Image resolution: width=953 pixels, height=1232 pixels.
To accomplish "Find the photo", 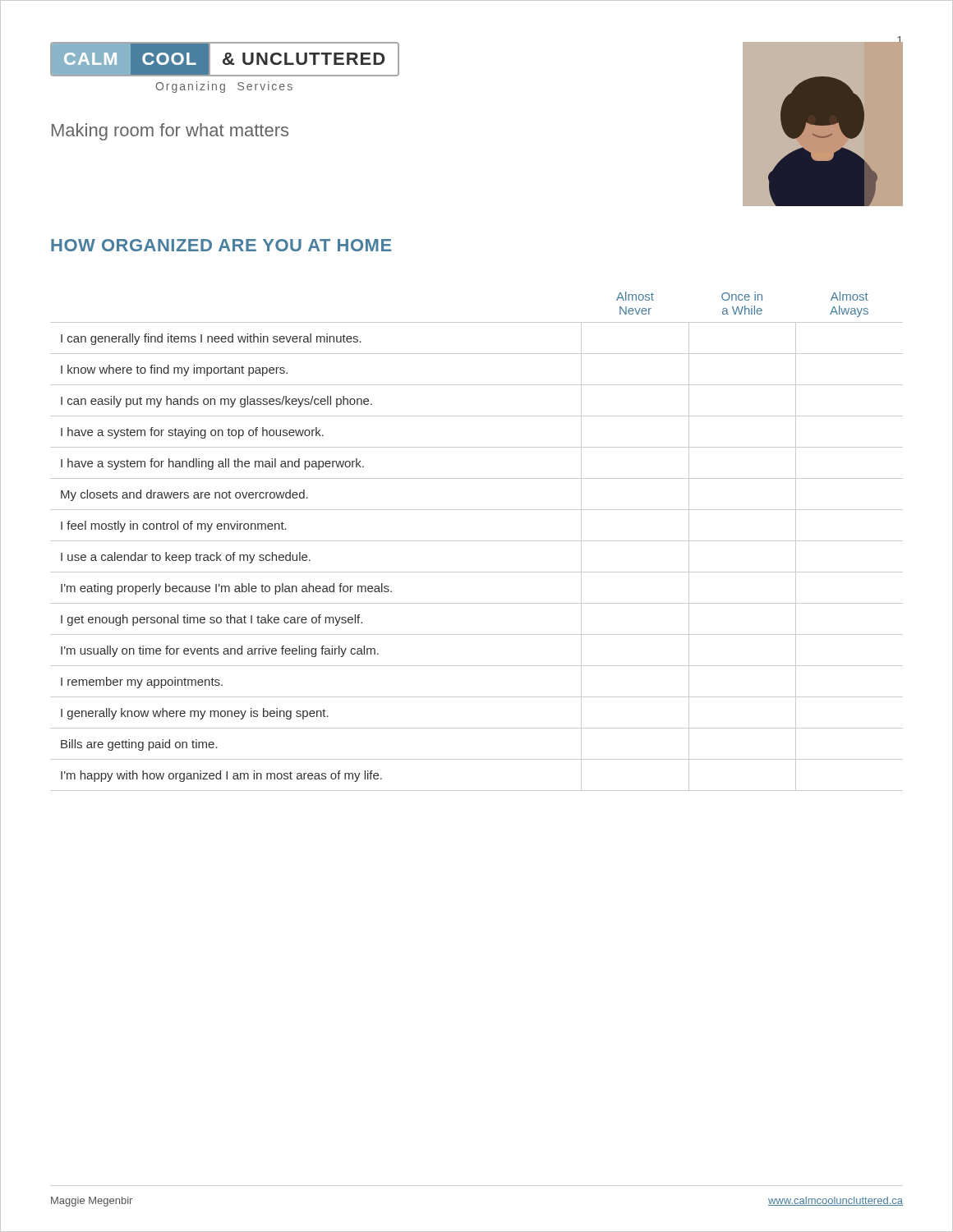I will pyautogui.click(x=823, y=124).
